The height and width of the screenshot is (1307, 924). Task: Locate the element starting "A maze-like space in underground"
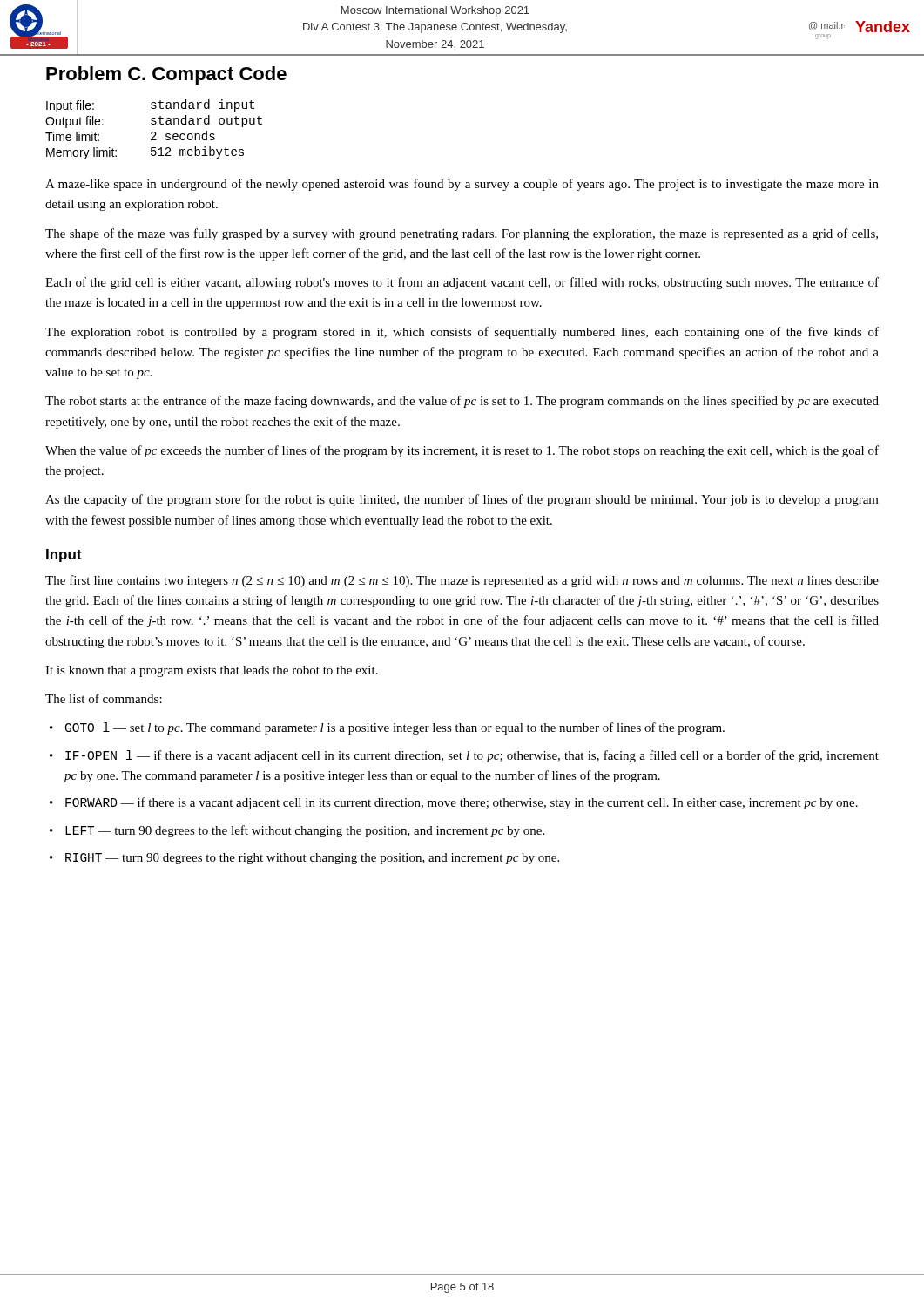[x=462, y=194]
